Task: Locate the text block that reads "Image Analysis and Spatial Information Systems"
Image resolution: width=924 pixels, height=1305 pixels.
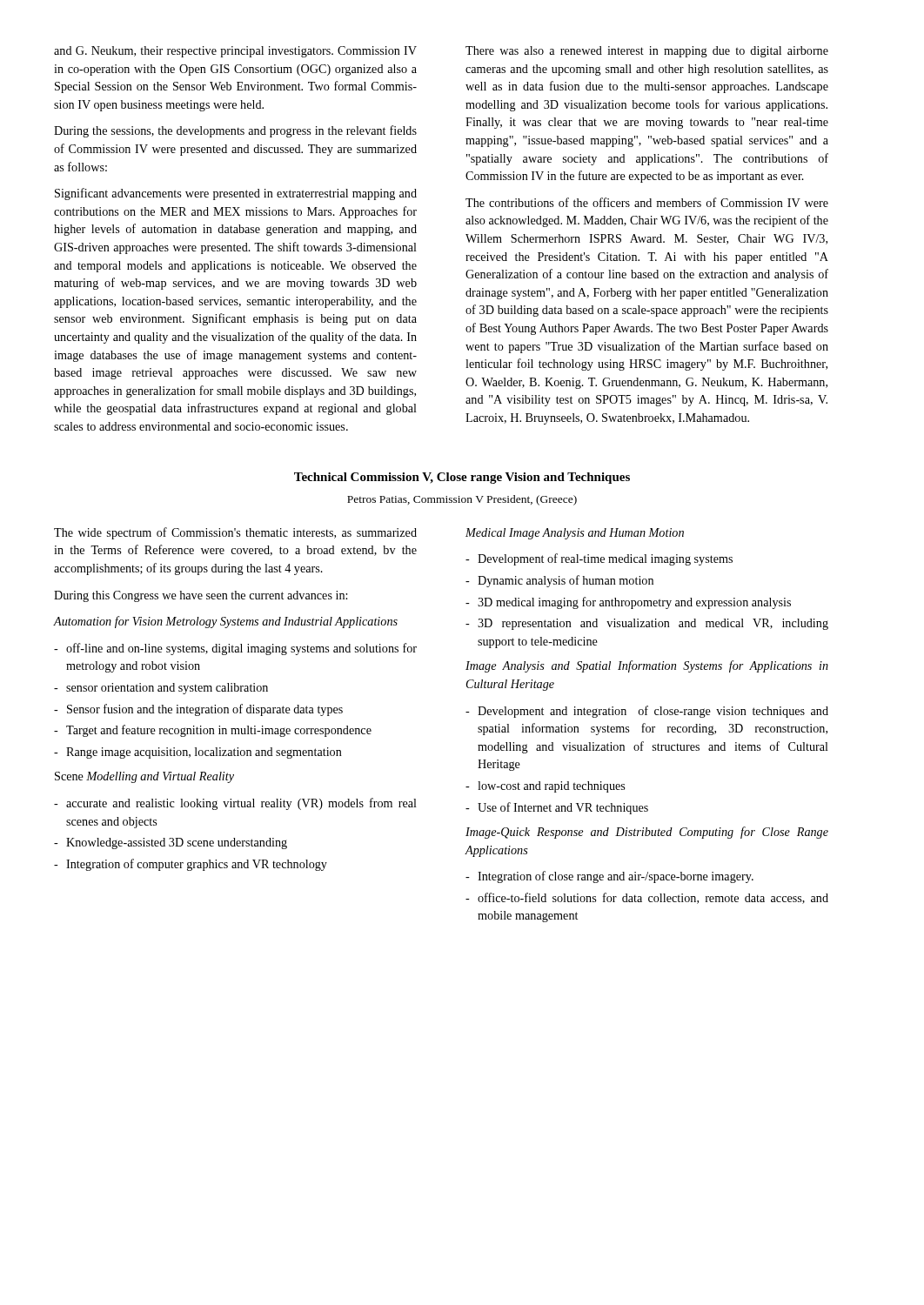Action: click(647, 675)
